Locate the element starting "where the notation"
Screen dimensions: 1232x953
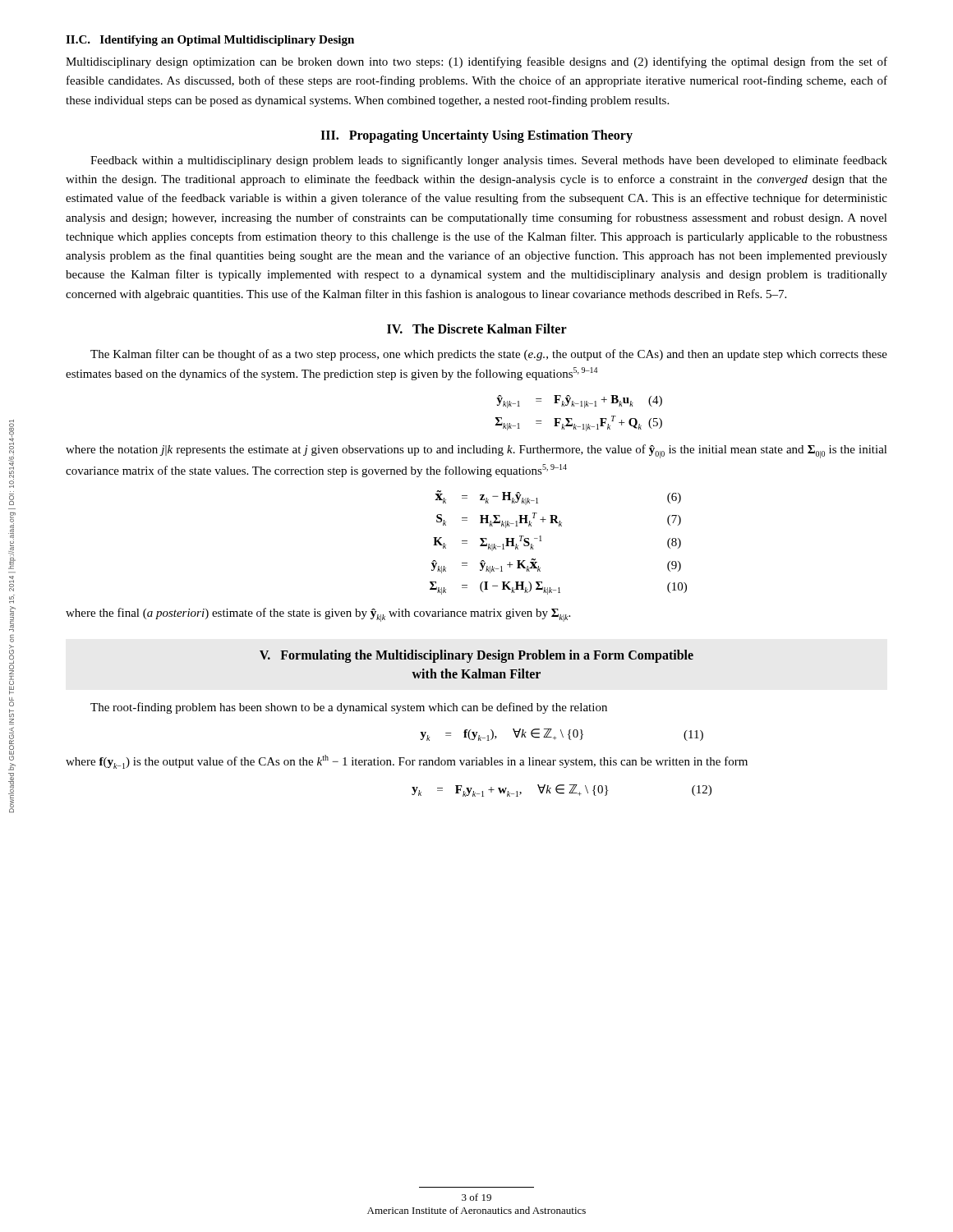(x=476, y=460)
